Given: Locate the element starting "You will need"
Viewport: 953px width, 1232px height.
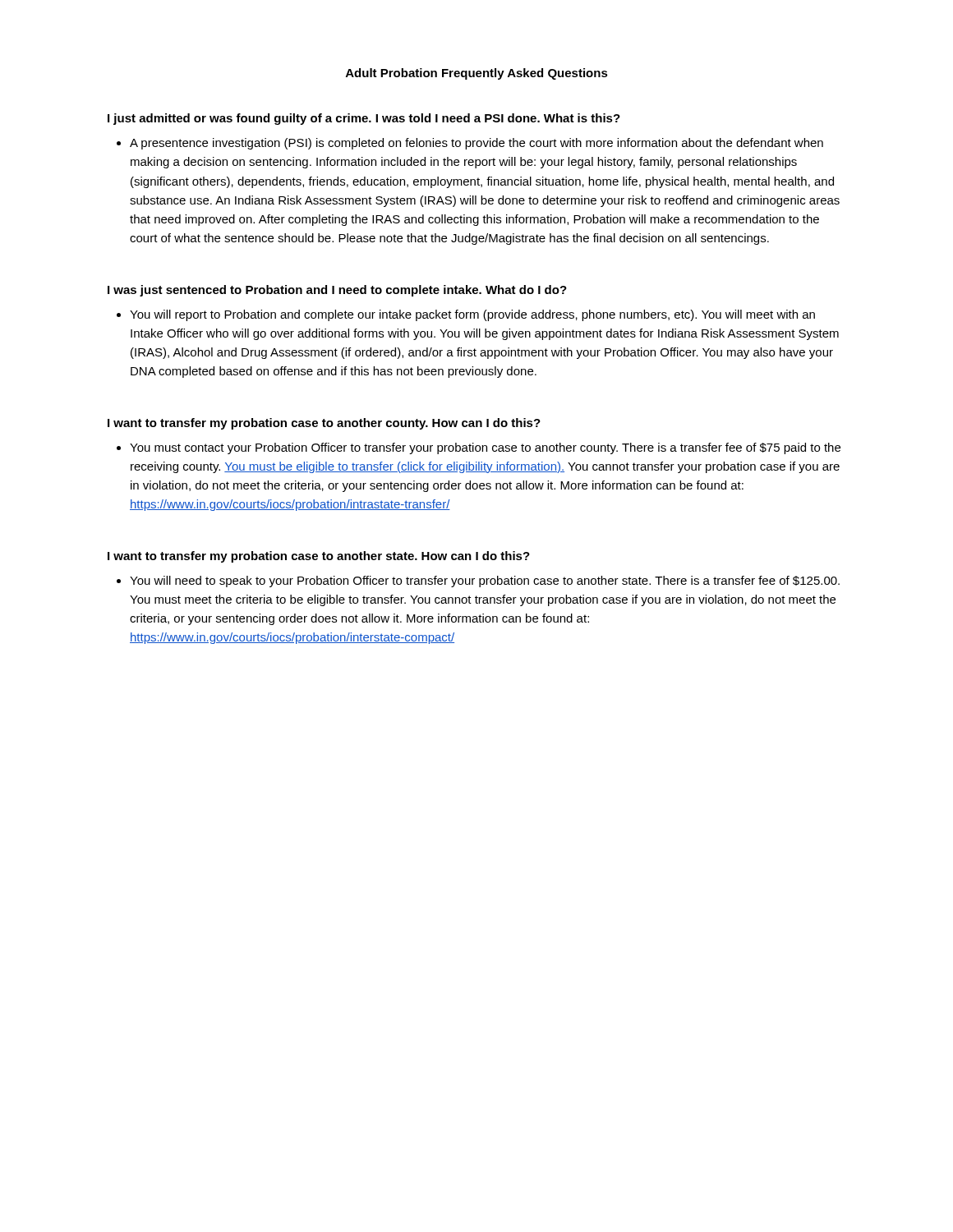Looking at the screenshot, I should tap(476, 609).
